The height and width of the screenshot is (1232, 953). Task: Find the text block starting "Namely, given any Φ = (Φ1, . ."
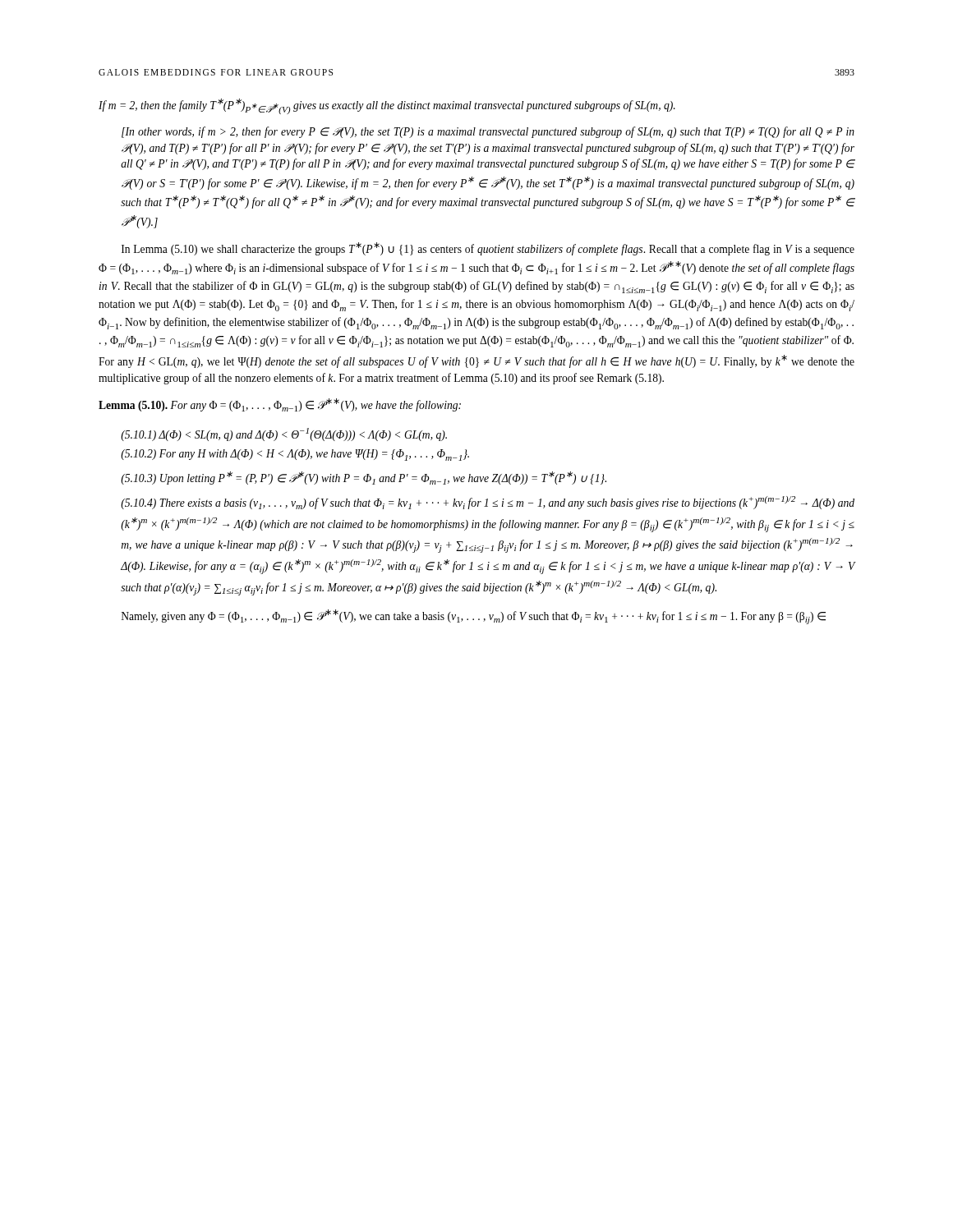point(474,616)
